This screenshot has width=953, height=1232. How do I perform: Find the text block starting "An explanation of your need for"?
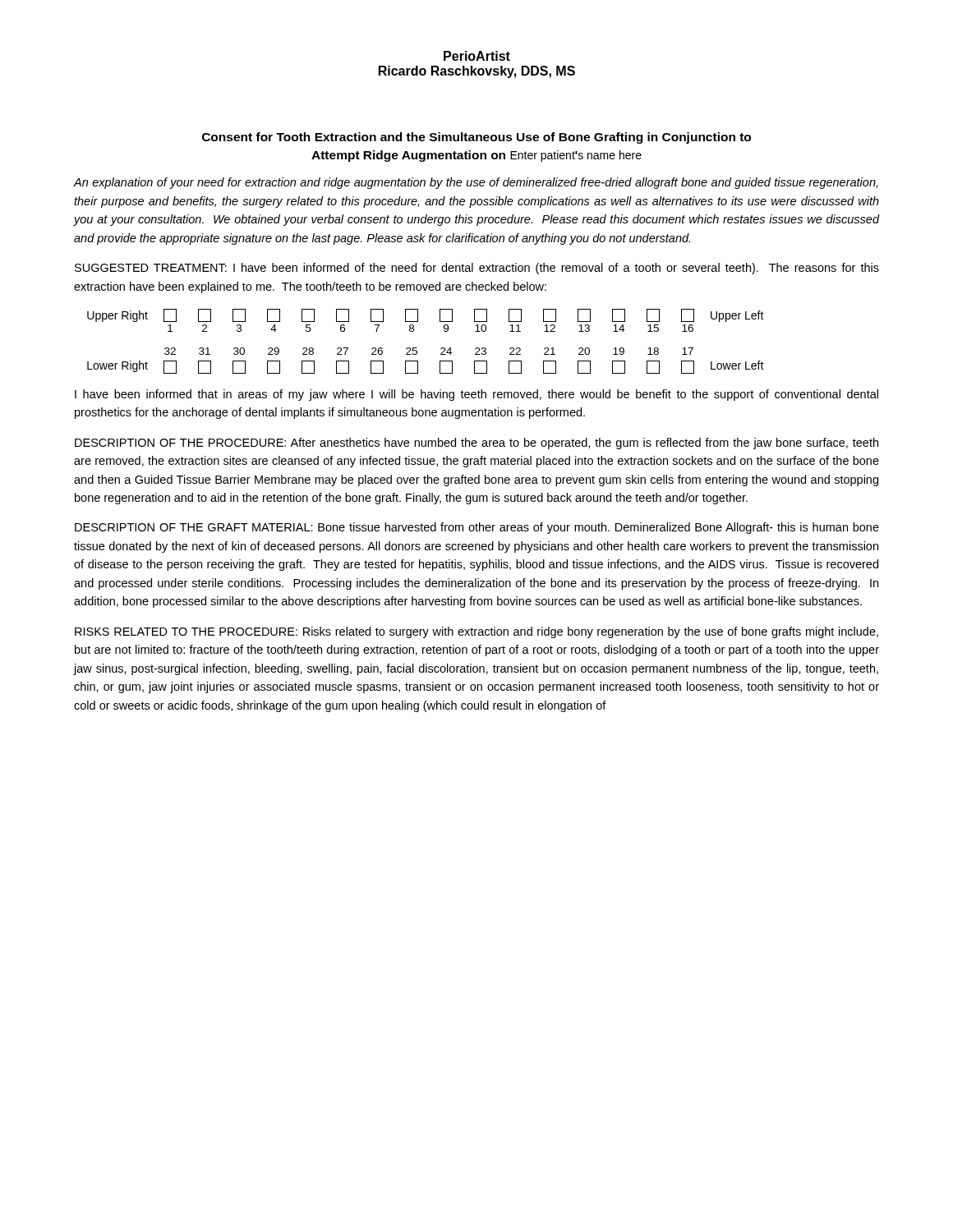(476, 210)
